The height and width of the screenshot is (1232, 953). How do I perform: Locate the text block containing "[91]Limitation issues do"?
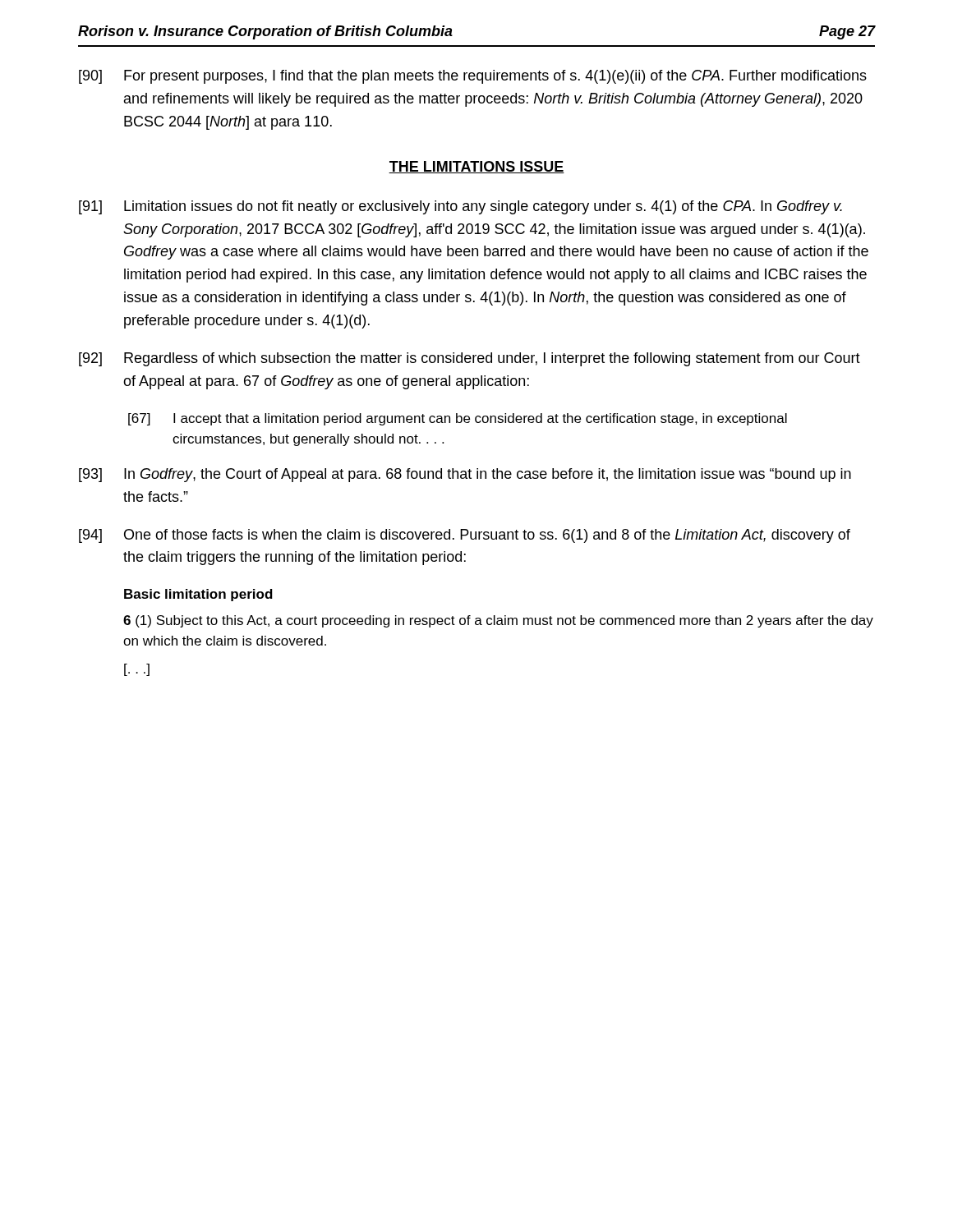point(474,264)
